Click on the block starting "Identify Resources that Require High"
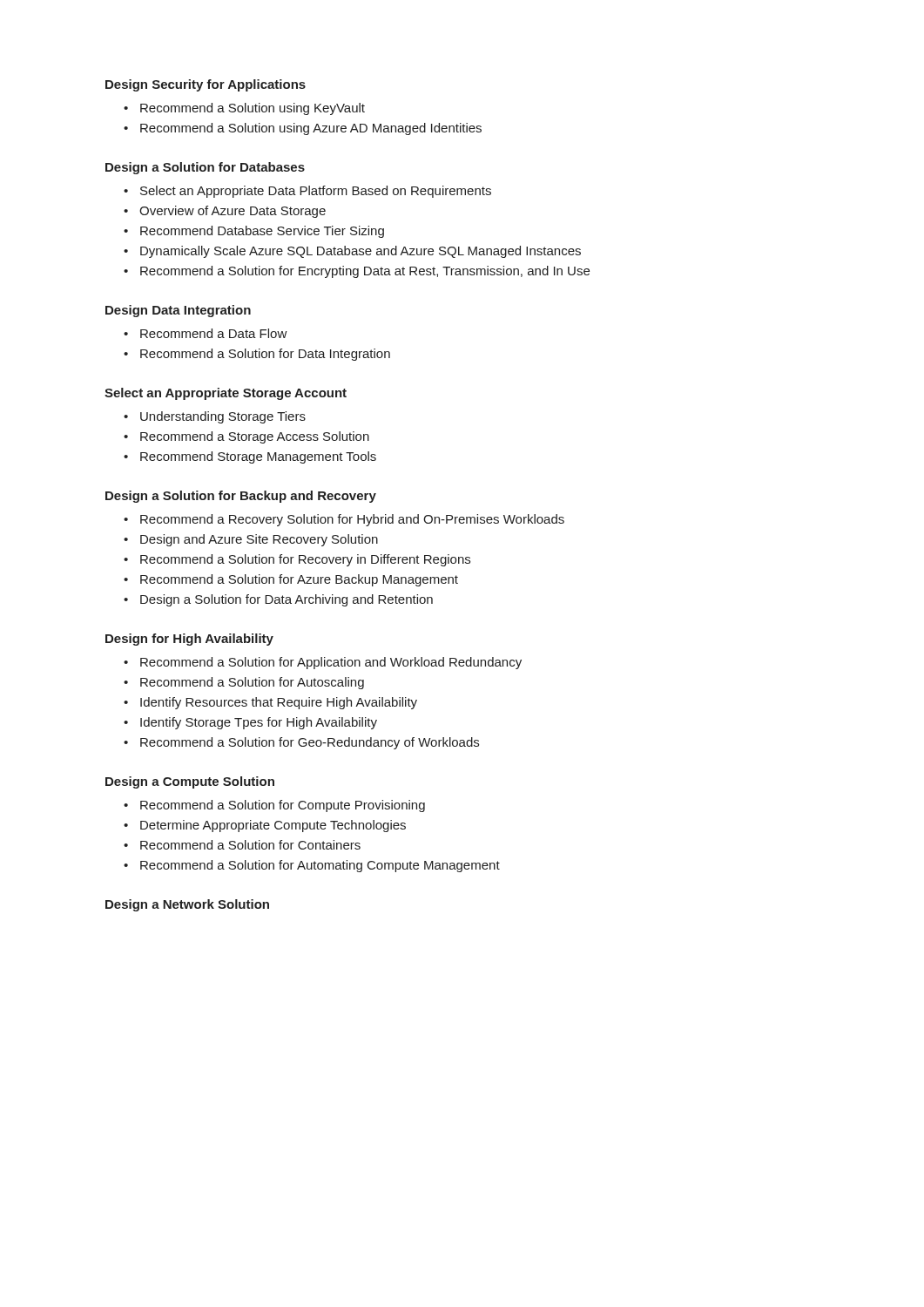Screen dimensions: 1307x924 270,703
